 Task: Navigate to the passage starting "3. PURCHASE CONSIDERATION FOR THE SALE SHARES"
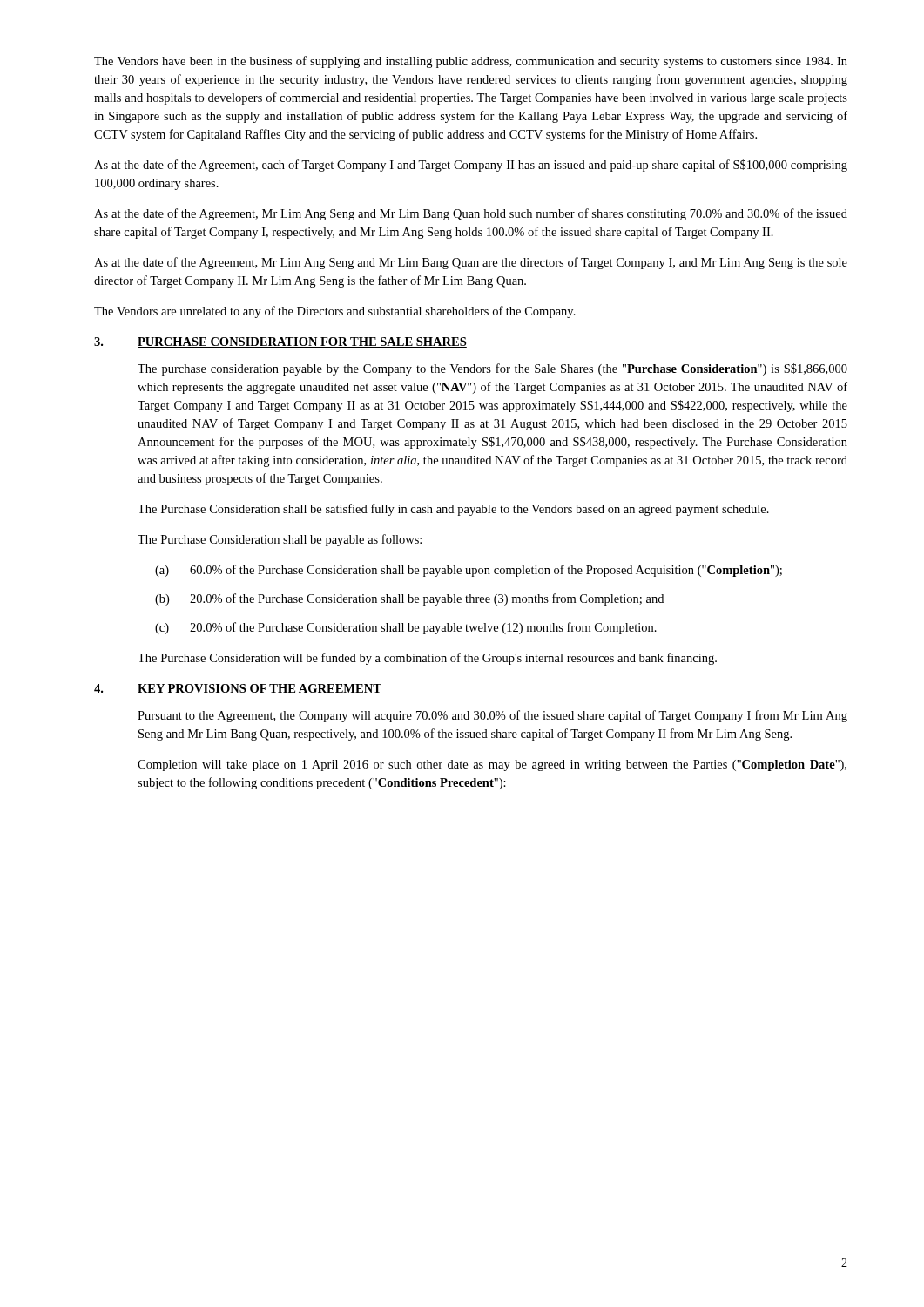pyautogui.click(x=471, y=342)
